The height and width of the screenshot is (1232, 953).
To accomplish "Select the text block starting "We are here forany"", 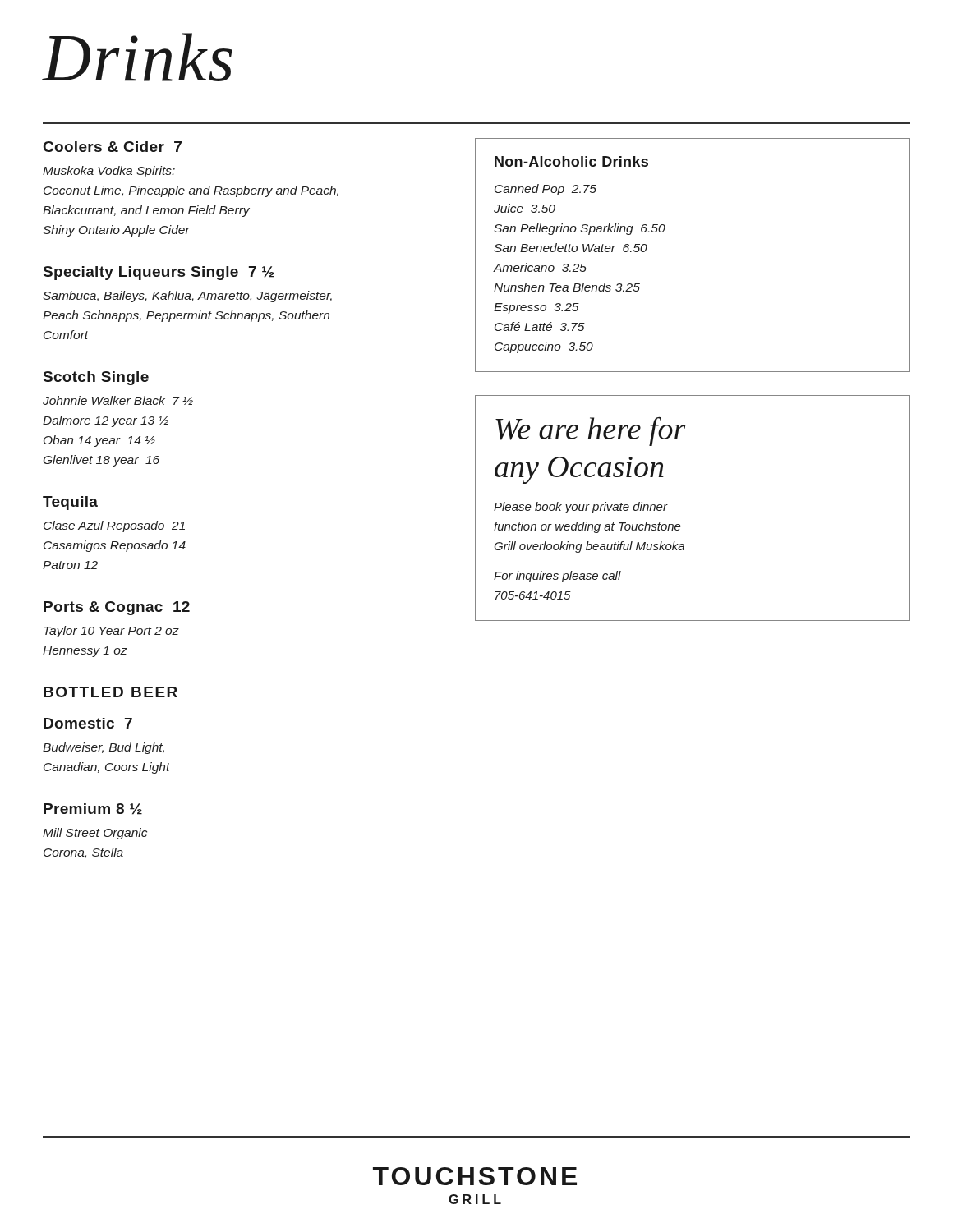I will coord(591,431).
